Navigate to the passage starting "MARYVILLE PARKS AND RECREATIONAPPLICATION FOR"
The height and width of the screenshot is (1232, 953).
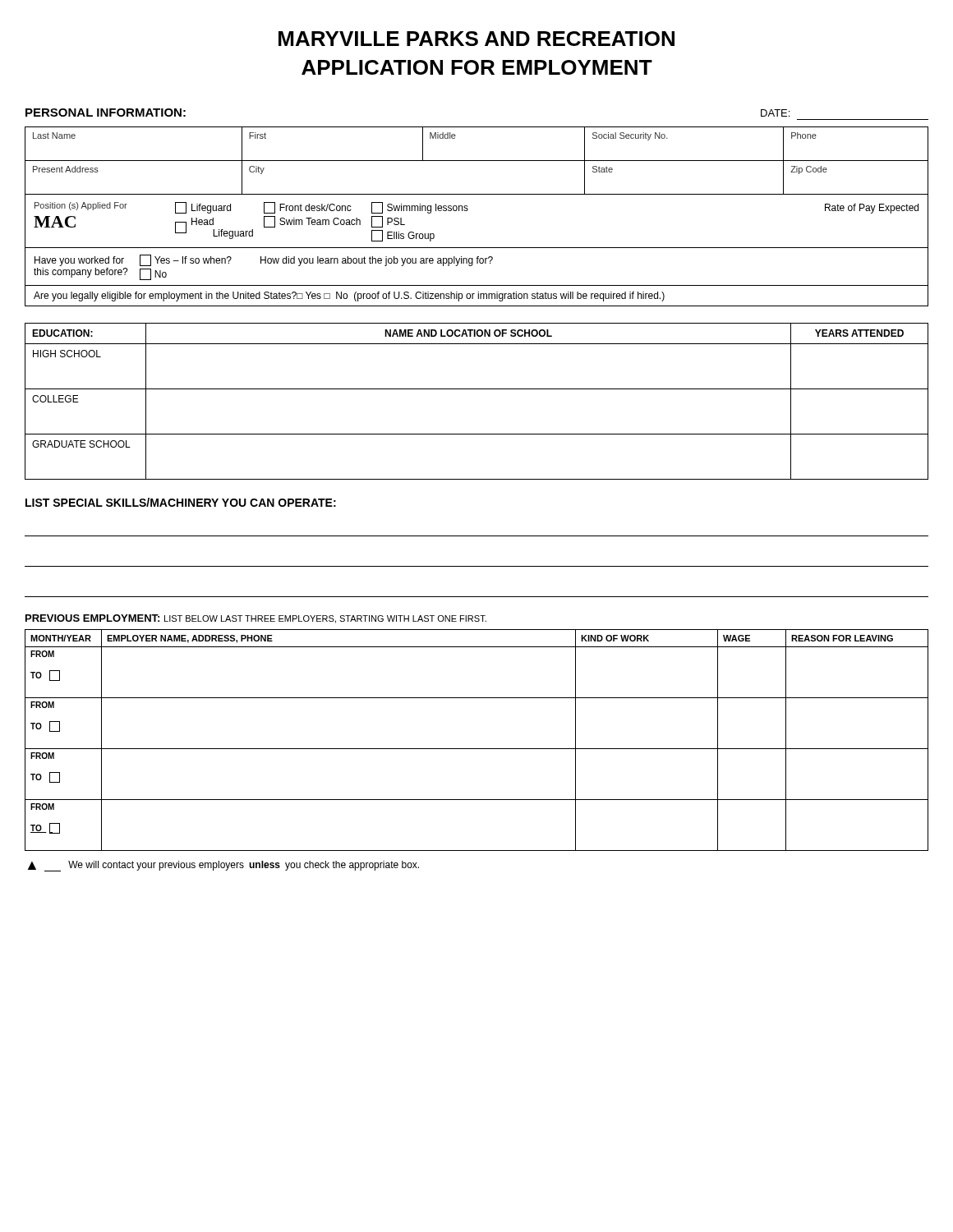tap(476, 53)
